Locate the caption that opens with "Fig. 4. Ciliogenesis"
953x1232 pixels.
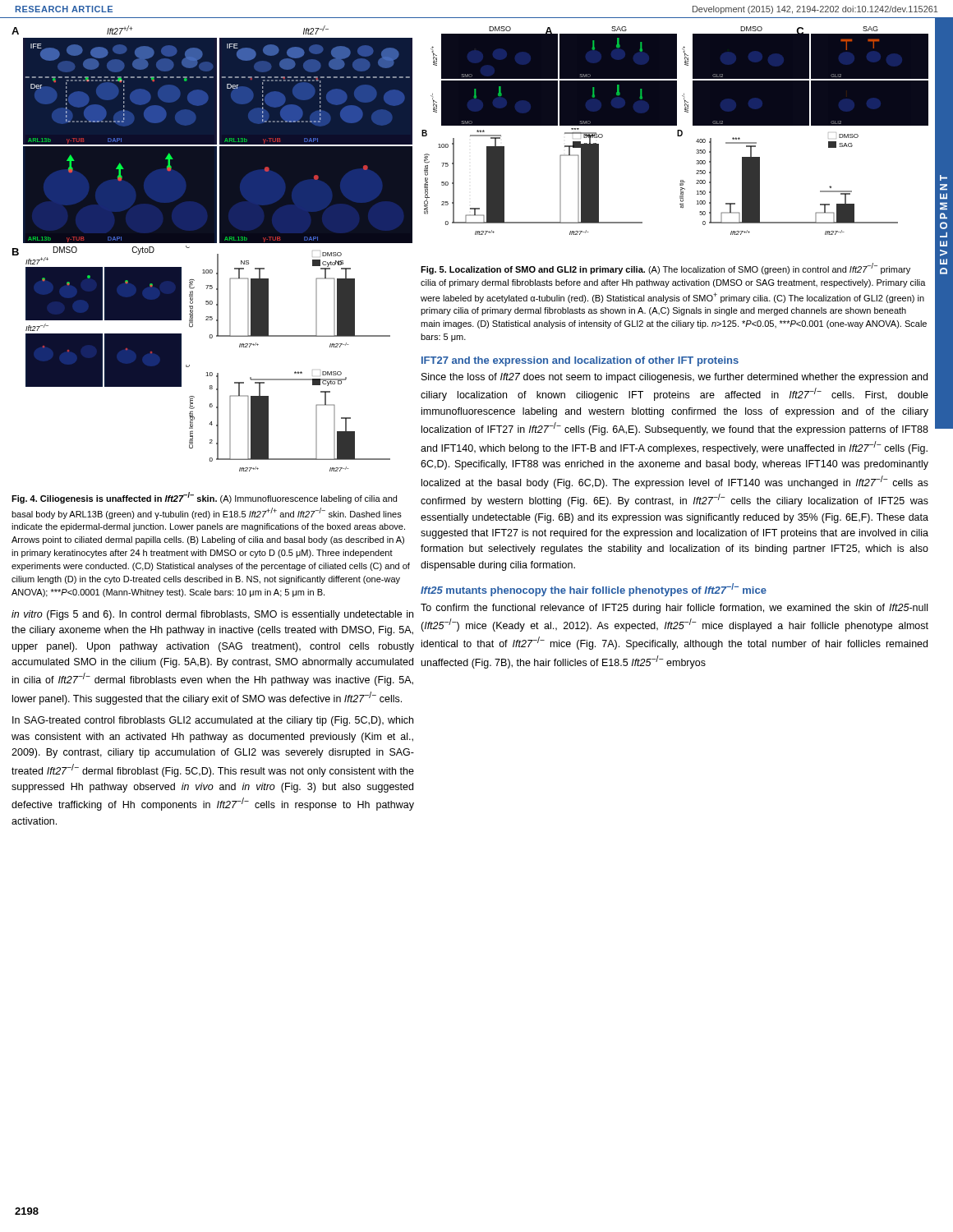tap(211, 544)
